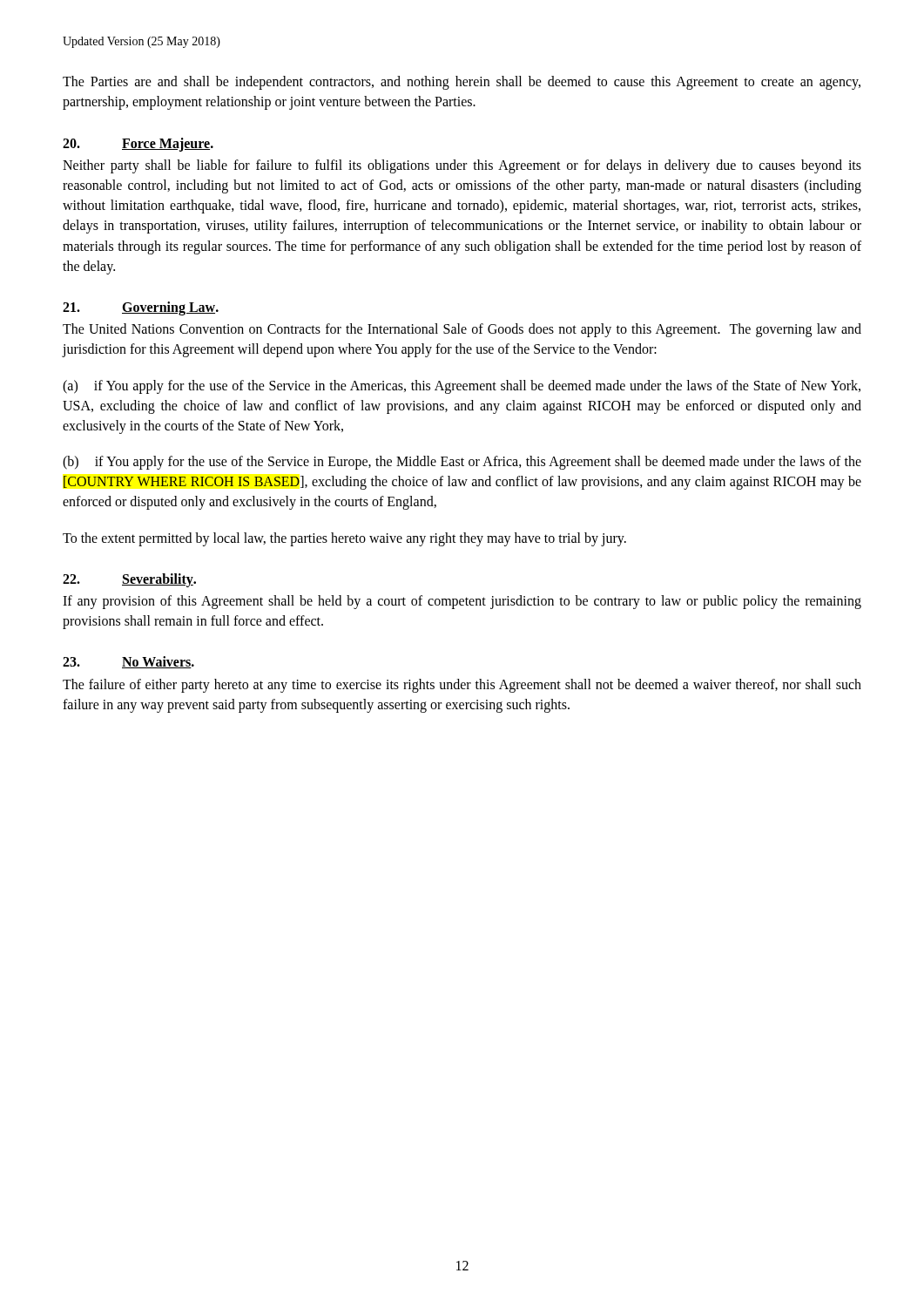Click on the text block with the text "The Parties are and shall be"

(462, 92)
